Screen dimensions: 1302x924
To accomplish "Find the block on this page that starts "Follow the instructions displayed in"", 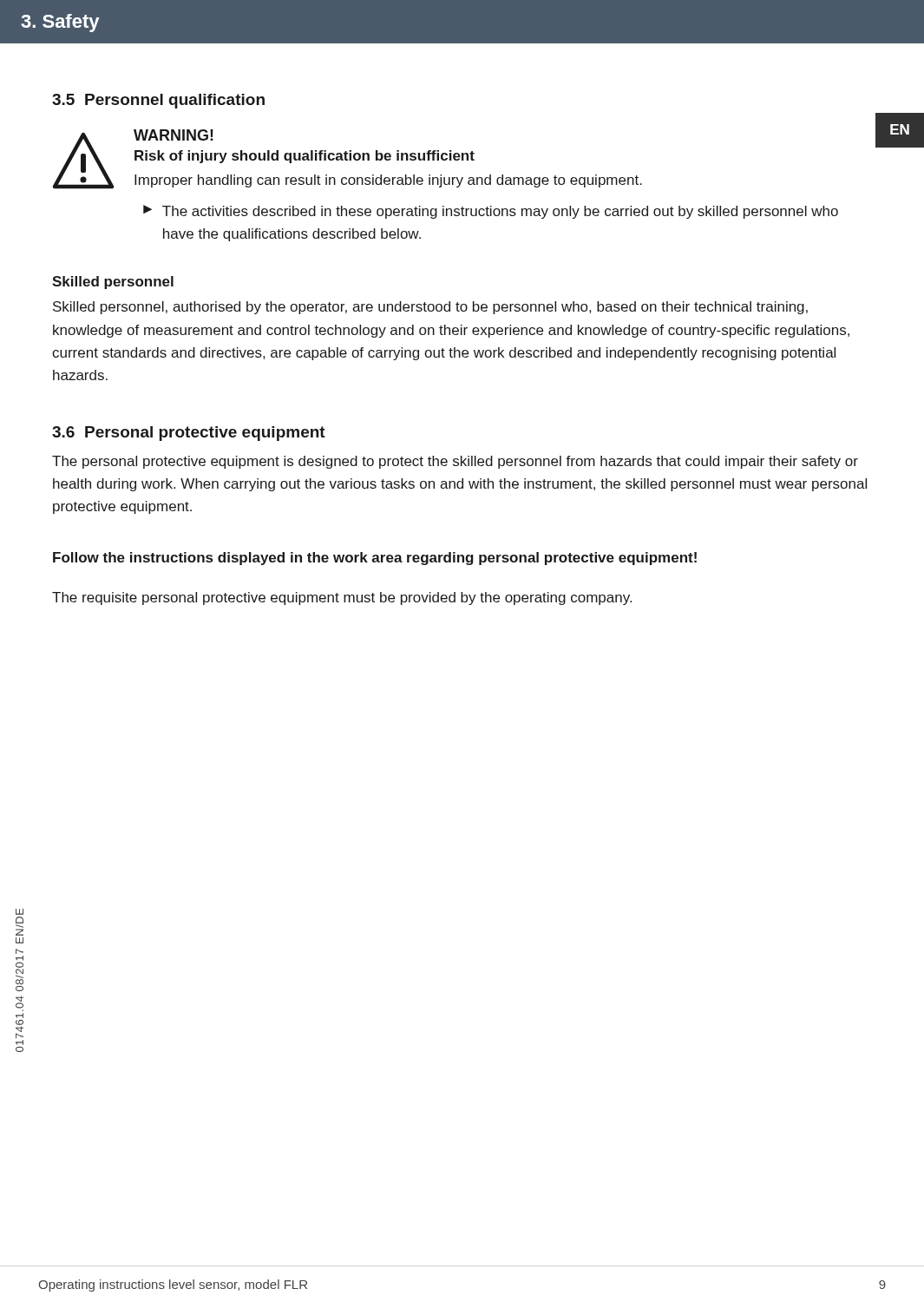I will point(375,557).
